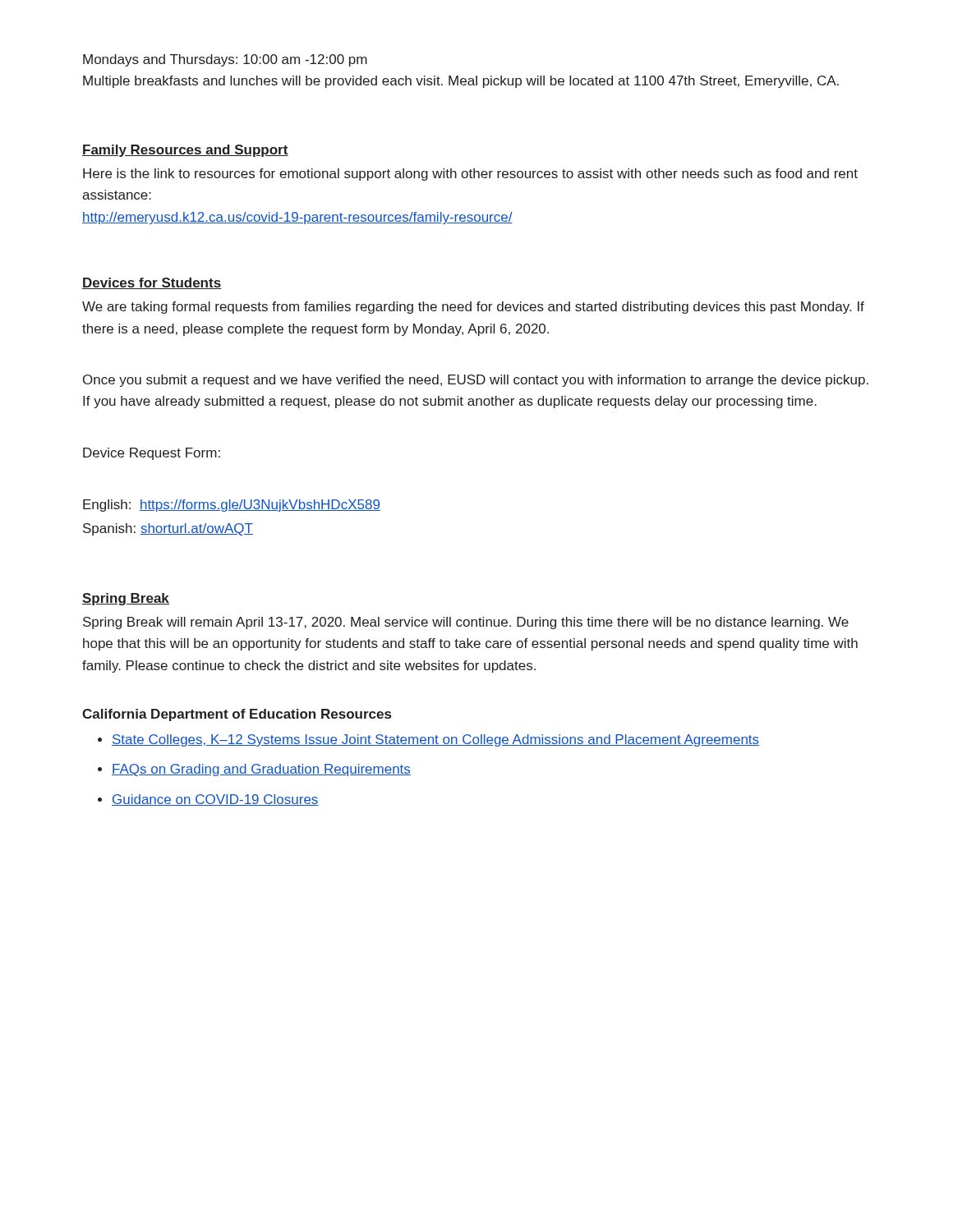Locate the passage starting "Device Request Form:"
The image size is (953, 1232).
(152, 453)
